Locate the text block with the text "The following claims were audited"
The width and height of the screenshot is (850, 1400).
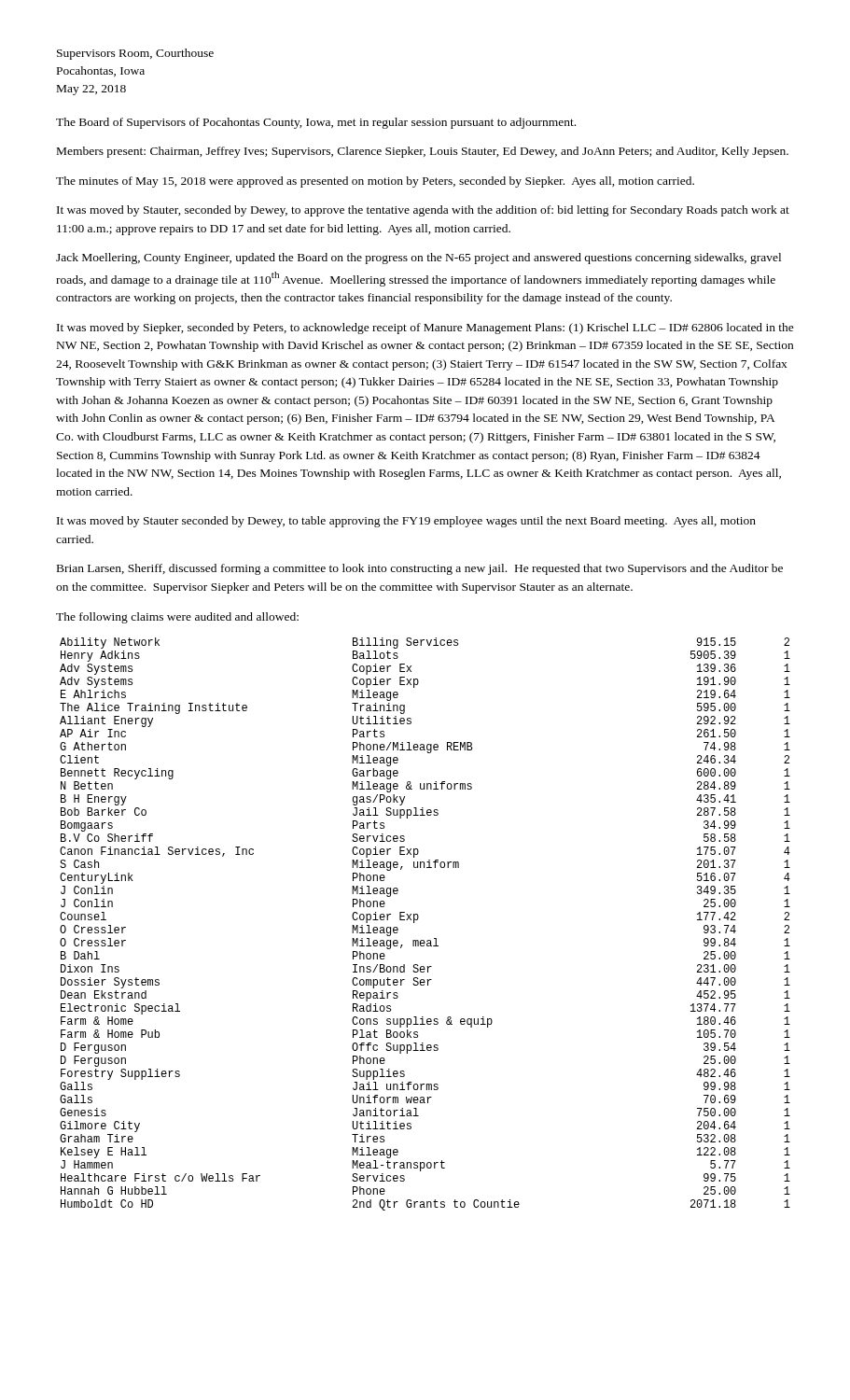pyautogui.click(x=177, y=618)
